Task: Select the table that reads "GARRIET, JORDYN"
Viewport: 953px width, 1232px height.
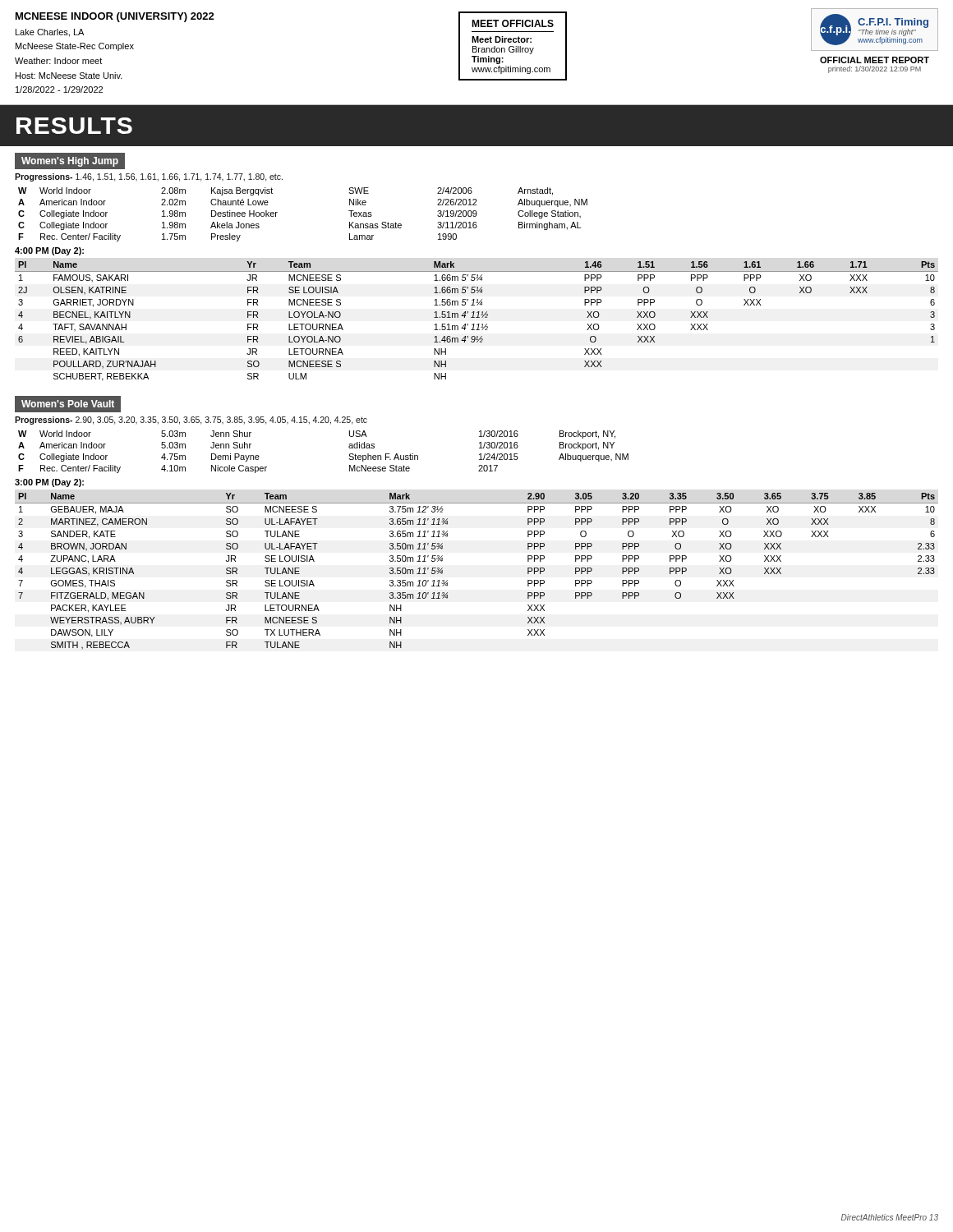Action: [x=476, y=320]
